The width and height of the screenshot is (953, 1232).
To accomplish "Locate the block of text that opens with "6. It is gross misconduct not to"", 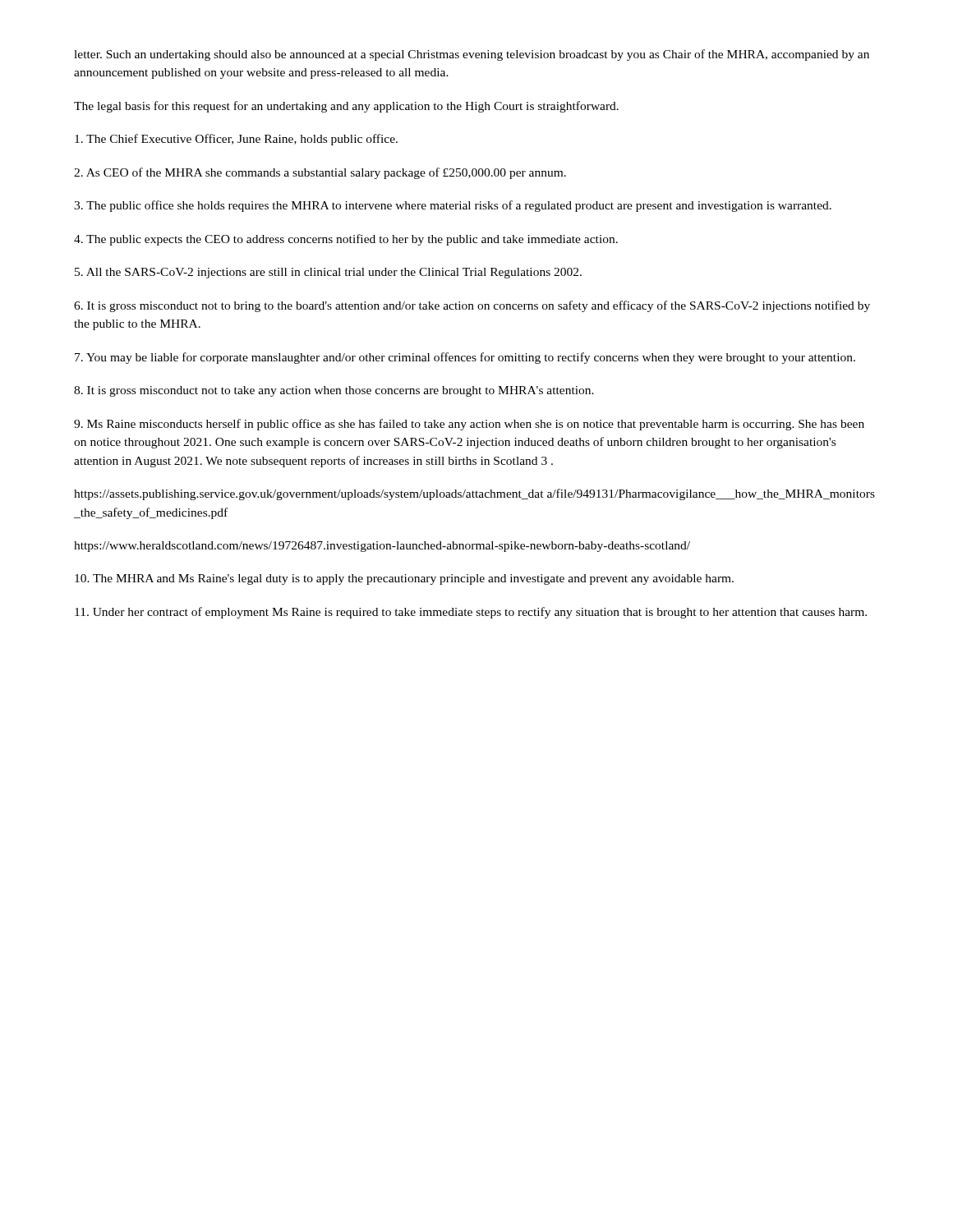I will coord(472,314).
